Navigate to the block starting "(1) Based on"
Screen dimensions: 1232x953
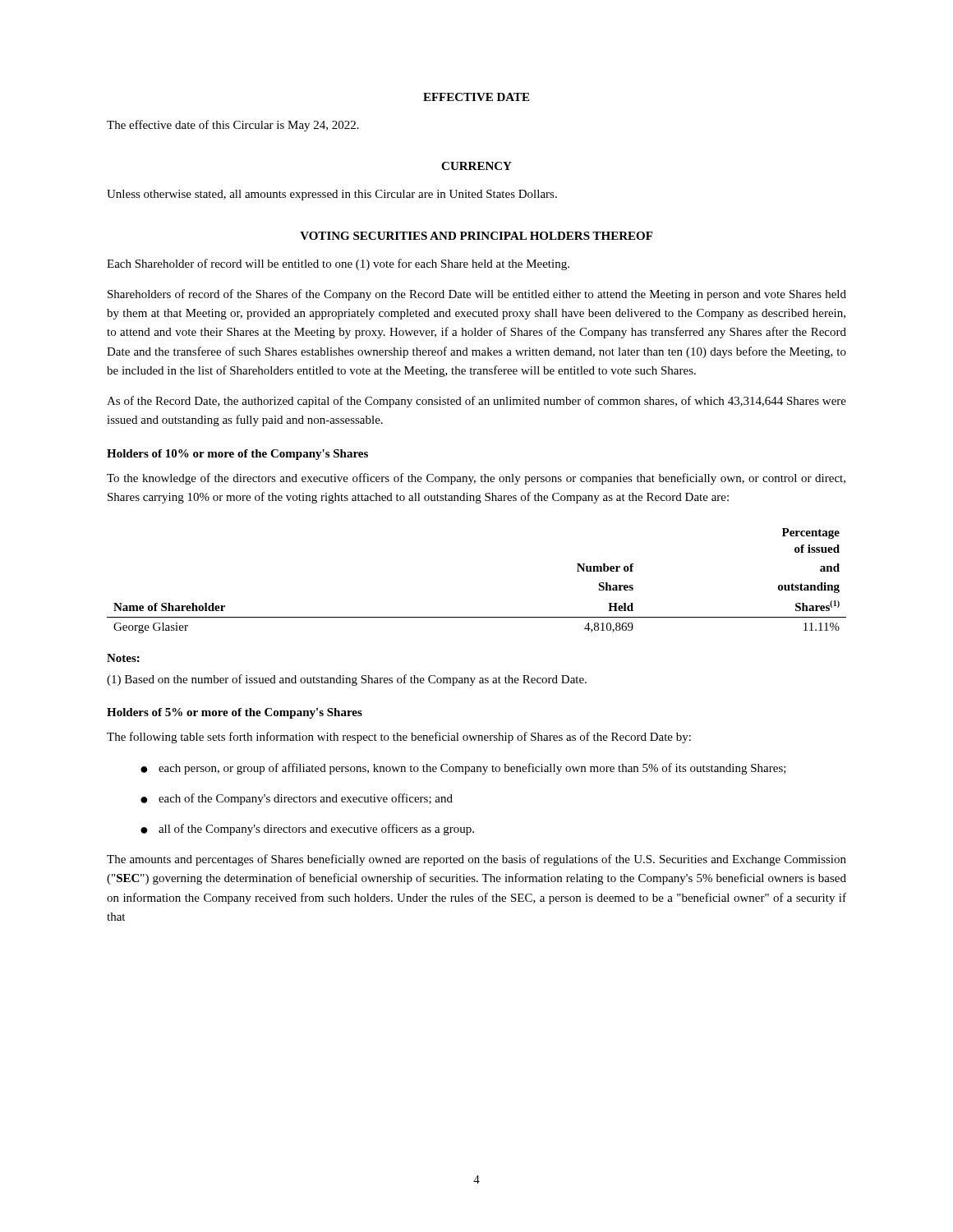(x=347, y=679)
